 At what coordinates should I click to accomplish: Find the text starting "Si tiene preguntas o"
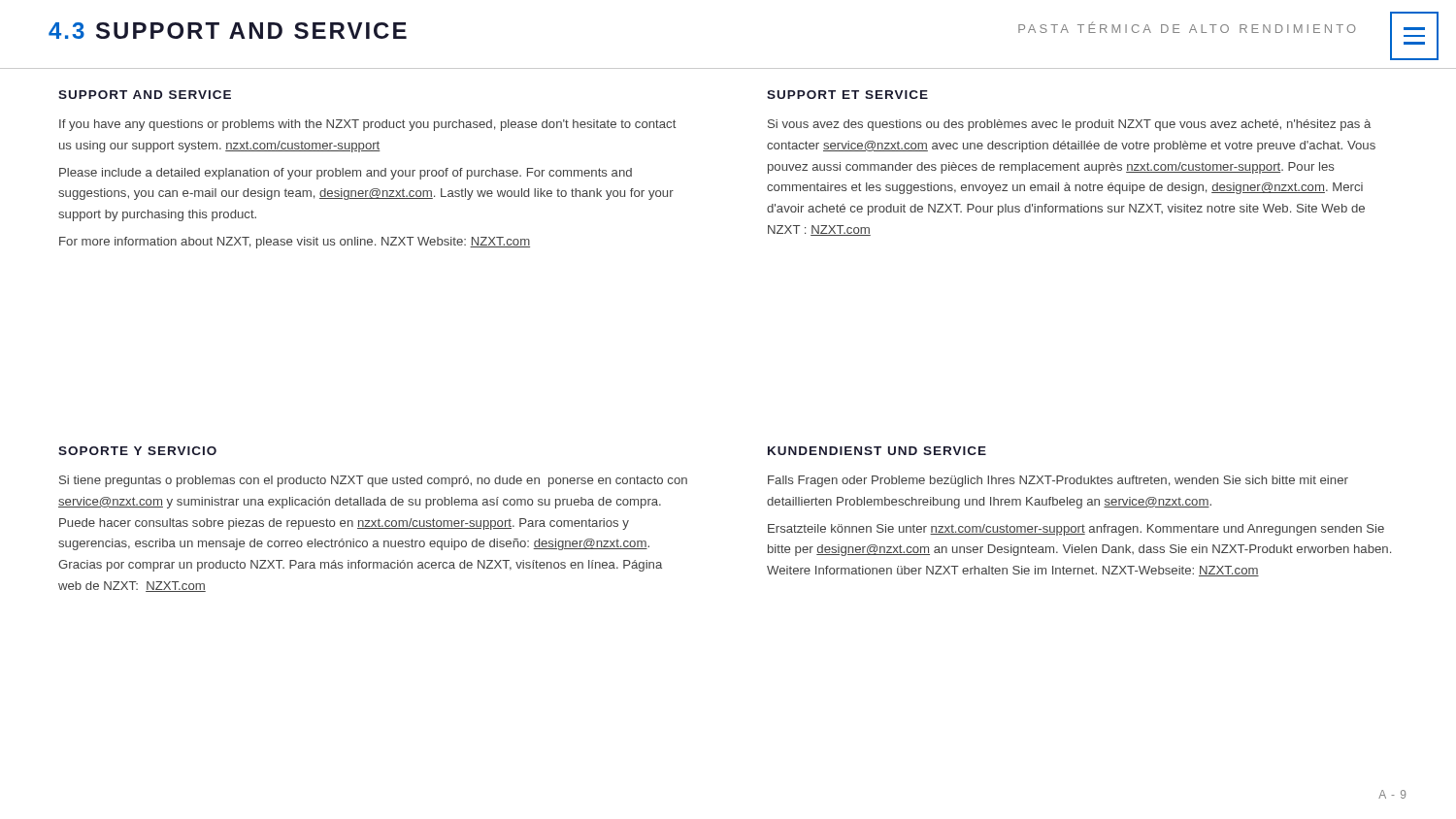click(x=374, y=533)
